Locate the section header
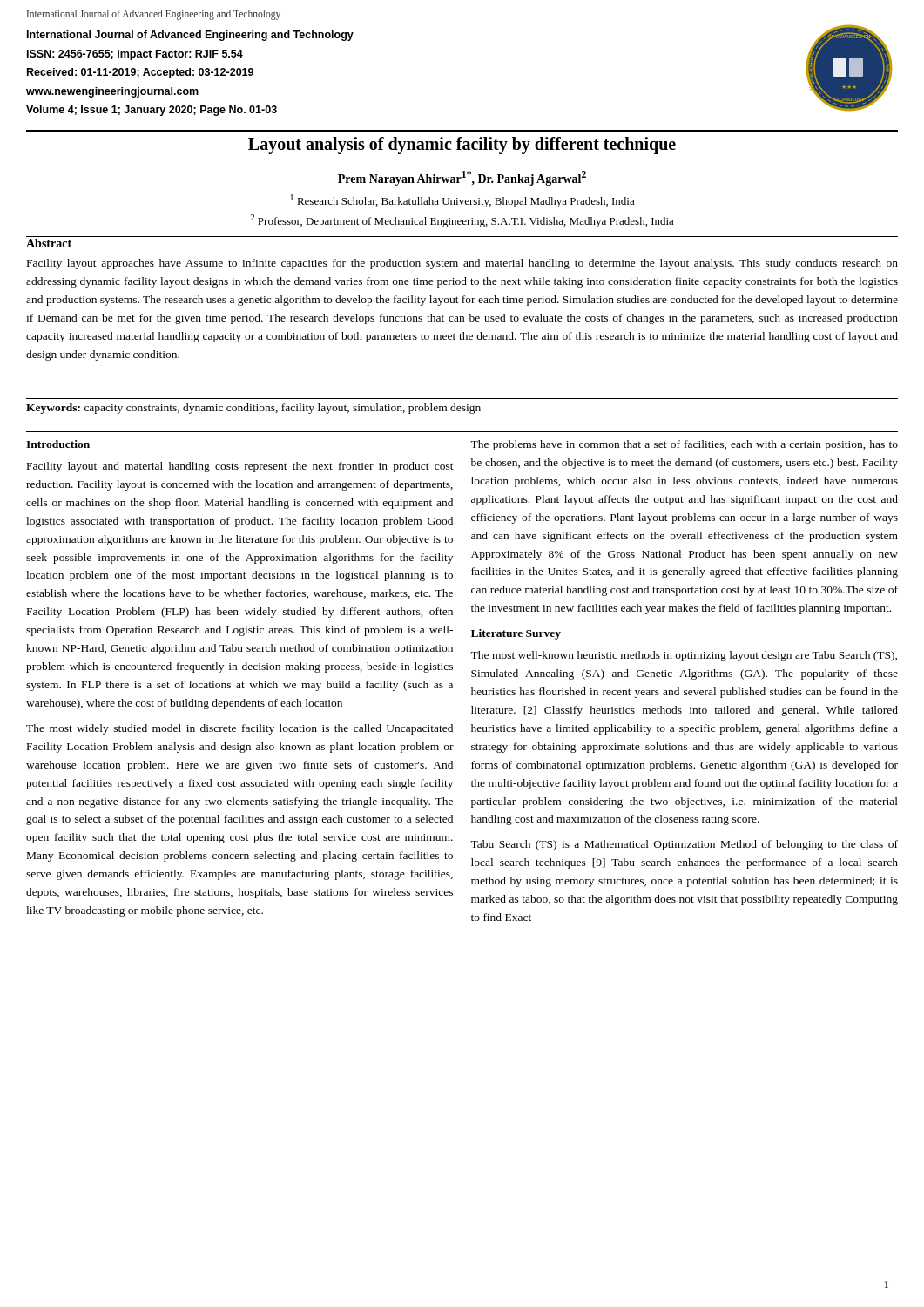 point(49,243)
